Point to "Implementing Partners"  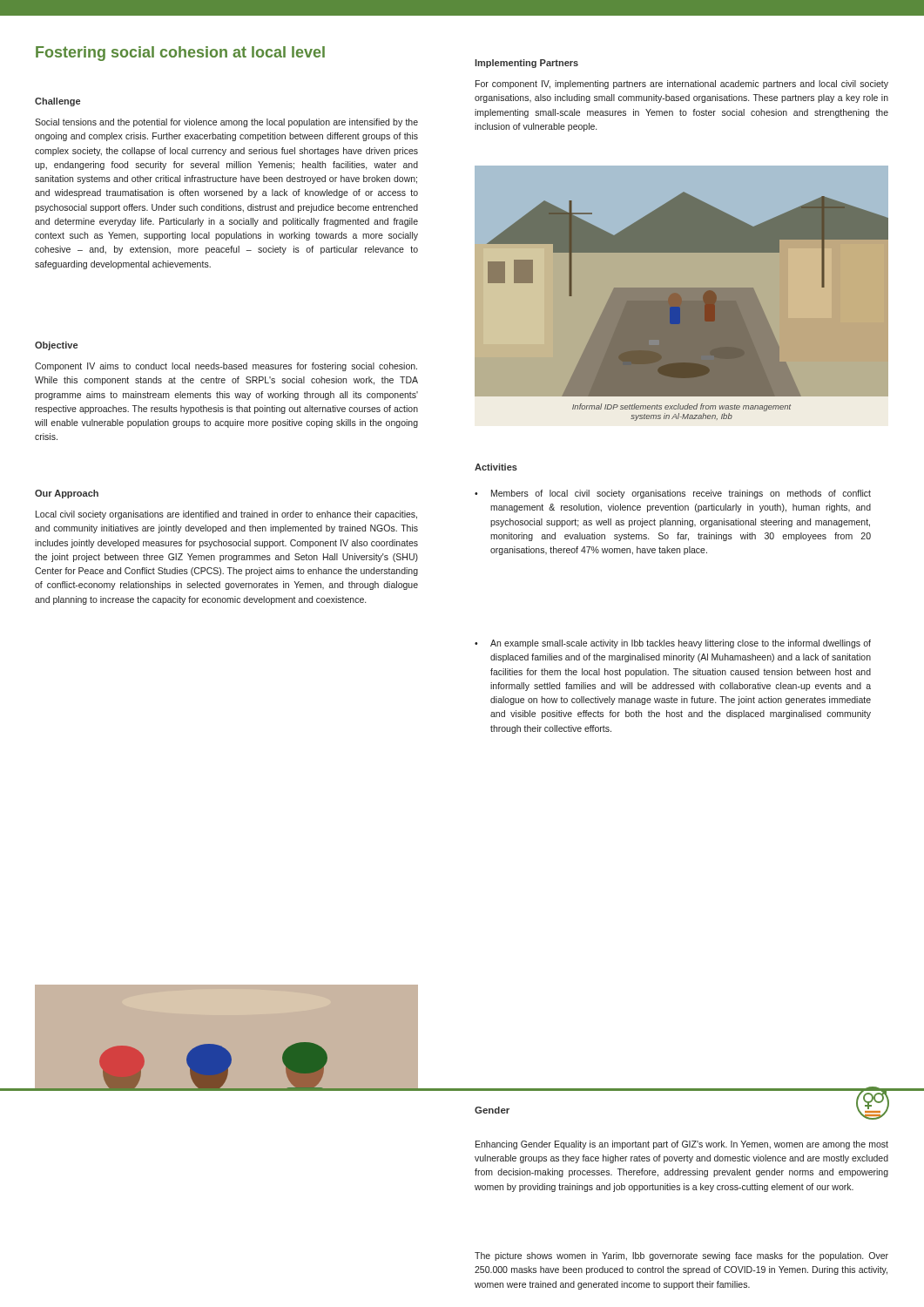click(x=527, y=63)
